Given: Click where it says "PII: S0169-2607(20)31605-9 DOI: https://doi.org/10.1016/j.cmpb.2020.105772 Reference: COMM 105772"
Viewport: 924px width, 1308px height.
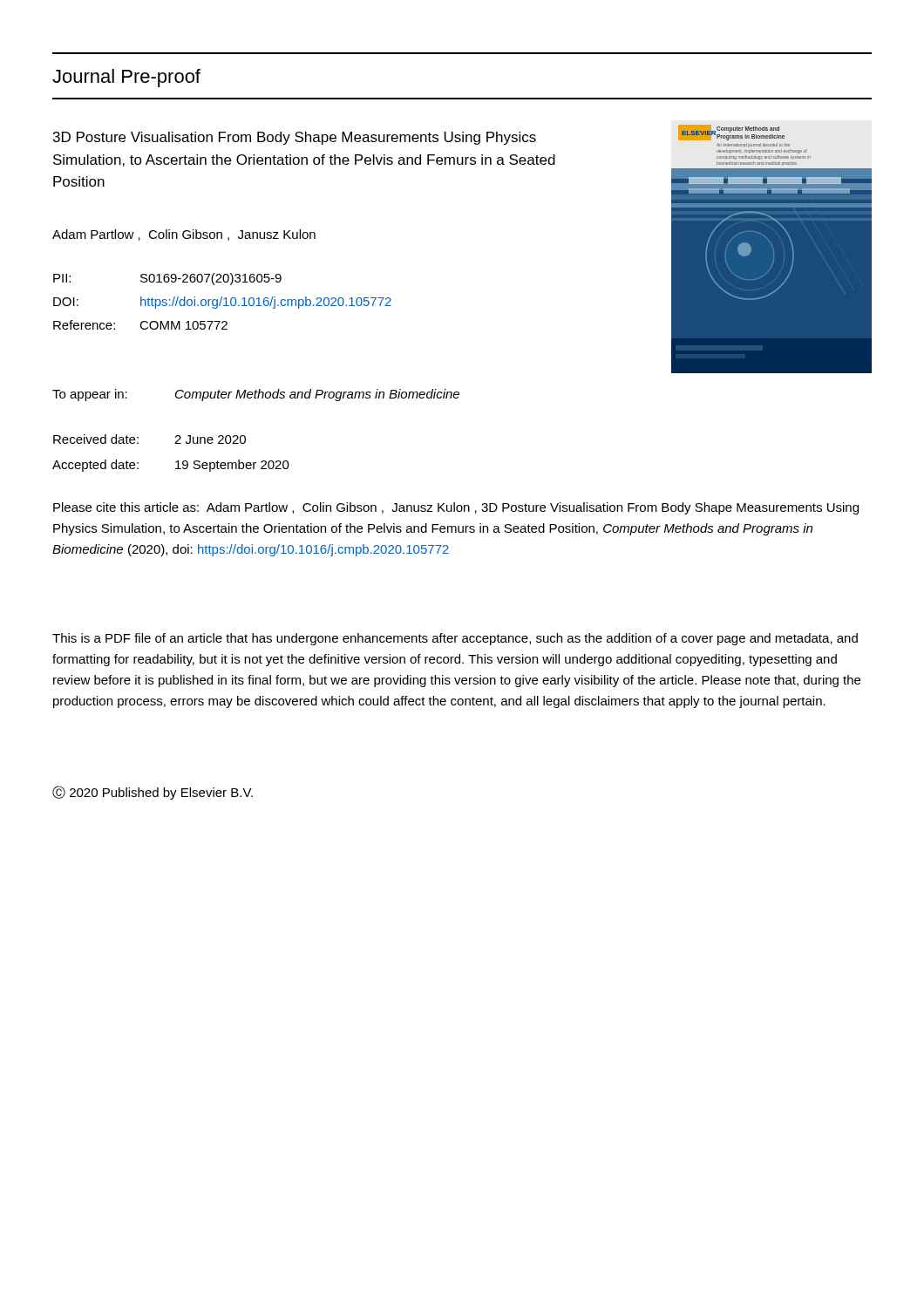Looking at the screenshot, I should point(309,301).
